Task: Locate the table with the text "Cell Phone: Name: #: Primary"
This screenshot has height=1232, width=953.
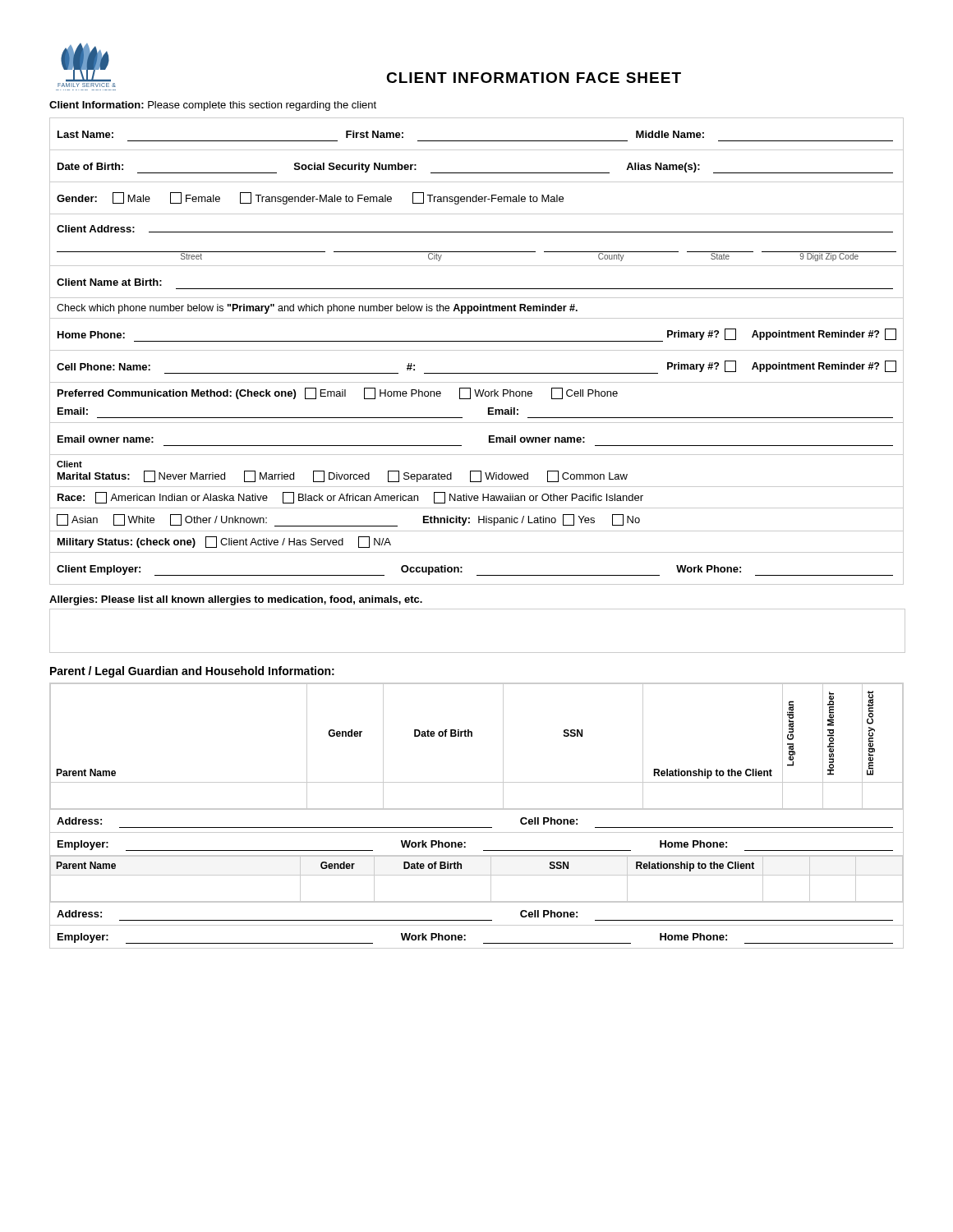Action: click(476, 367)
